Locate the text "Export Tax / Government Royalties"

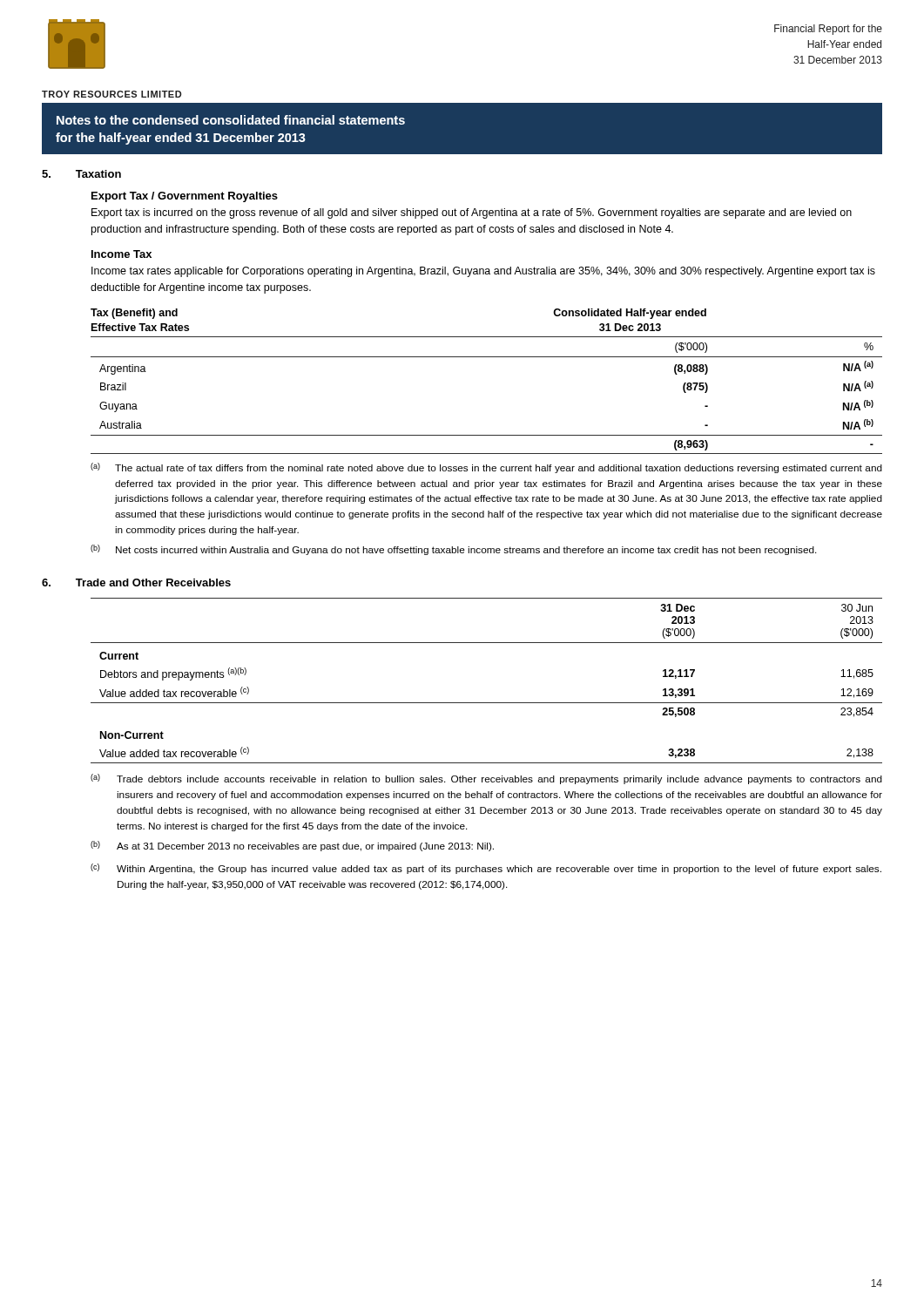pyautogui.click(x=184, y=196)
